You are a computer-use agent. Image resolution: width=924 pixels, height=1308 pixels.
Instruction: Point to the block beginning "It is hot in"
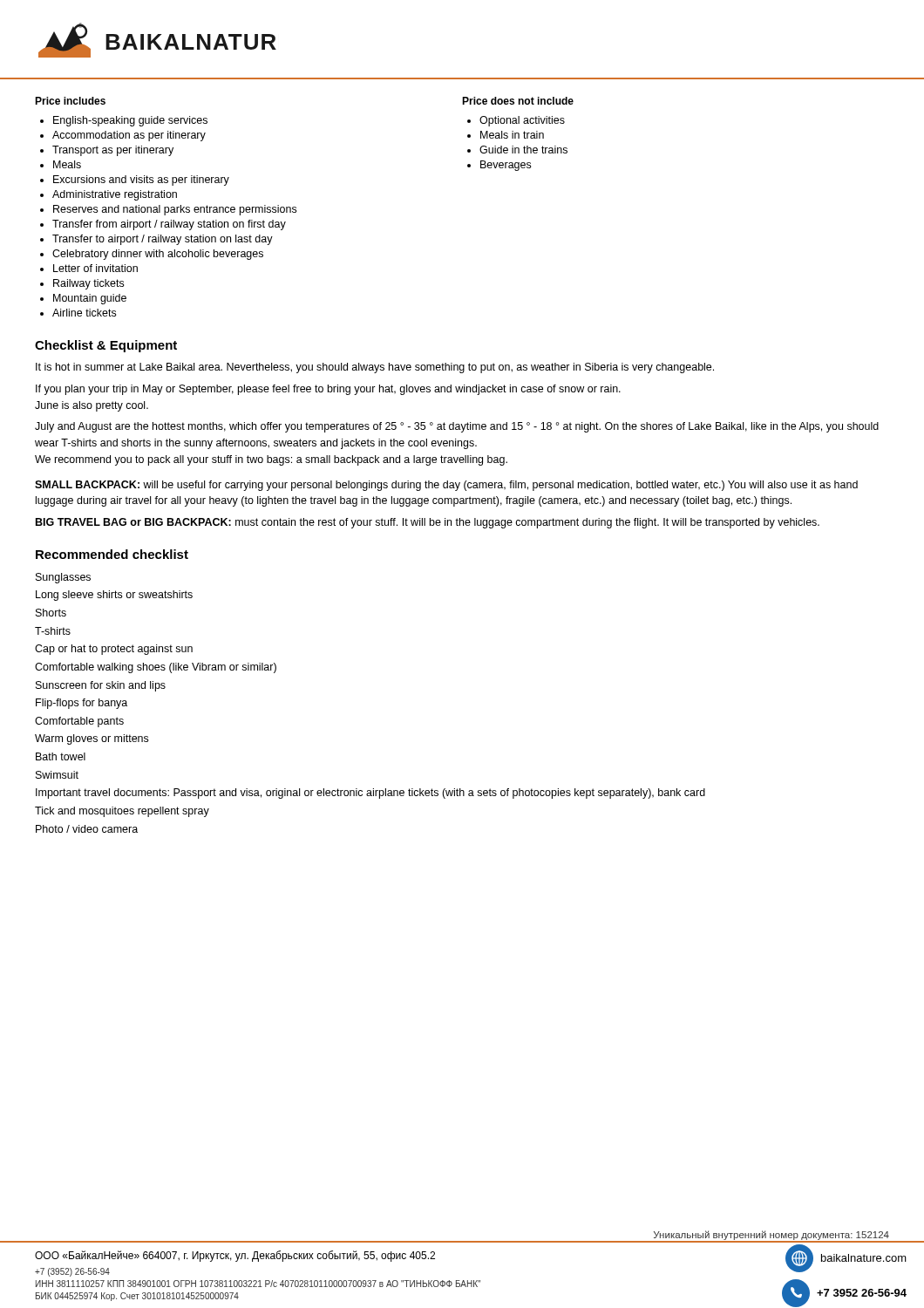point(375,367)
